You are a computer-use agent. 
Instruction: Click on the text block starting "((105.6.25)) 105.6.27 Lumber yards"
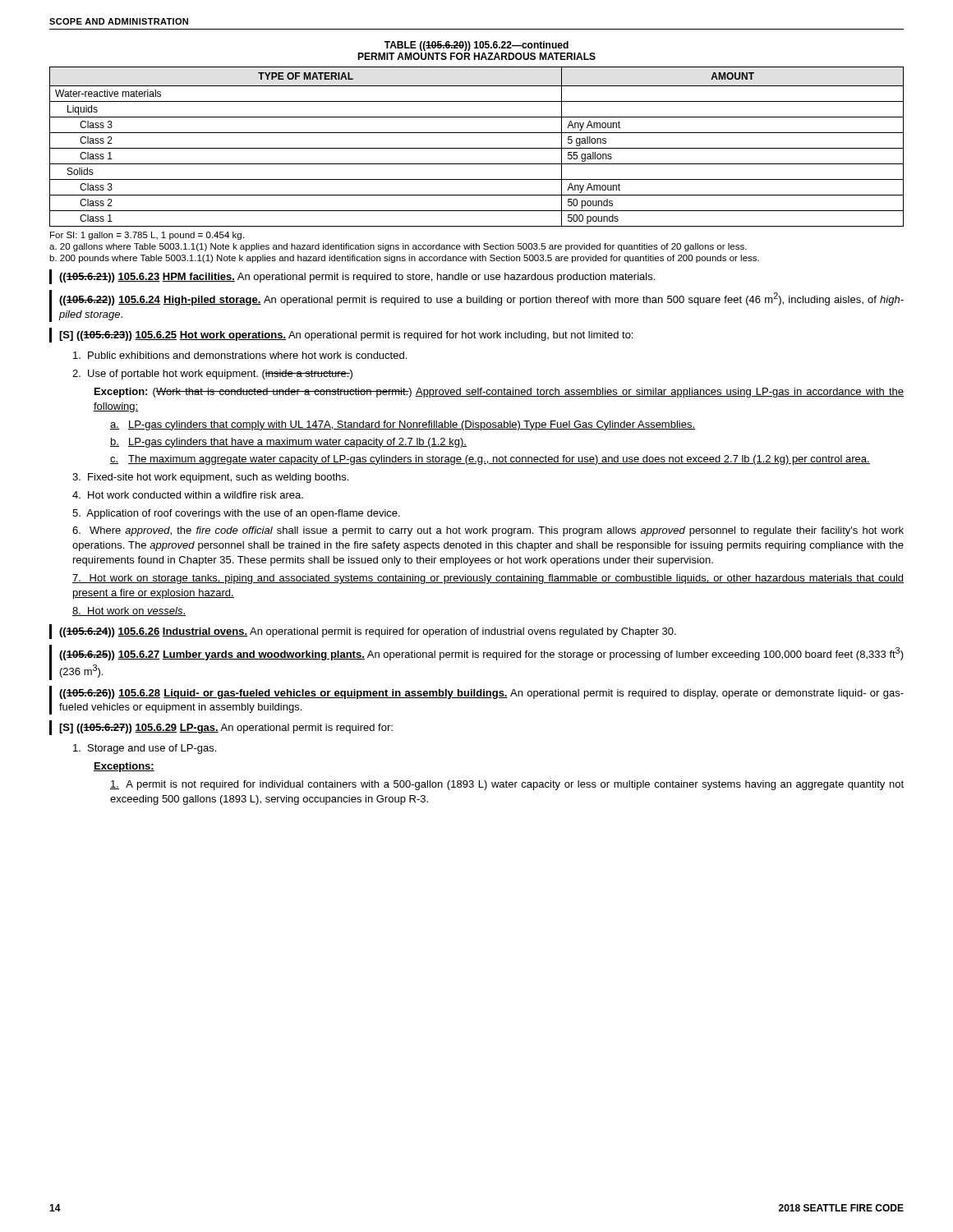click(481, 662)
